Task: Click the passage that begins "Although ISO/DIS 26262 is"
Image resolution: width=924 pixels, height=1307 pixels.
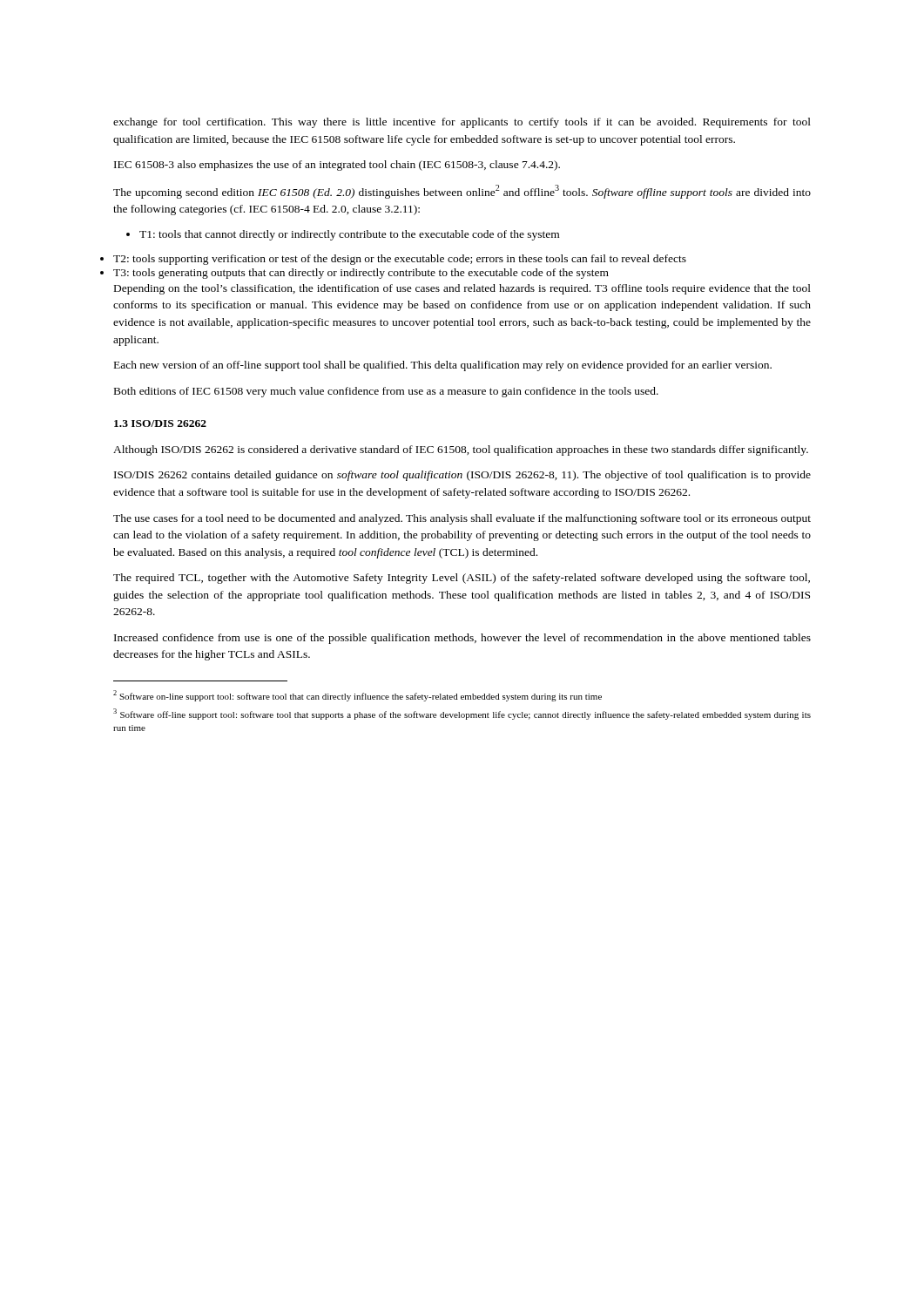Action: 462,449
